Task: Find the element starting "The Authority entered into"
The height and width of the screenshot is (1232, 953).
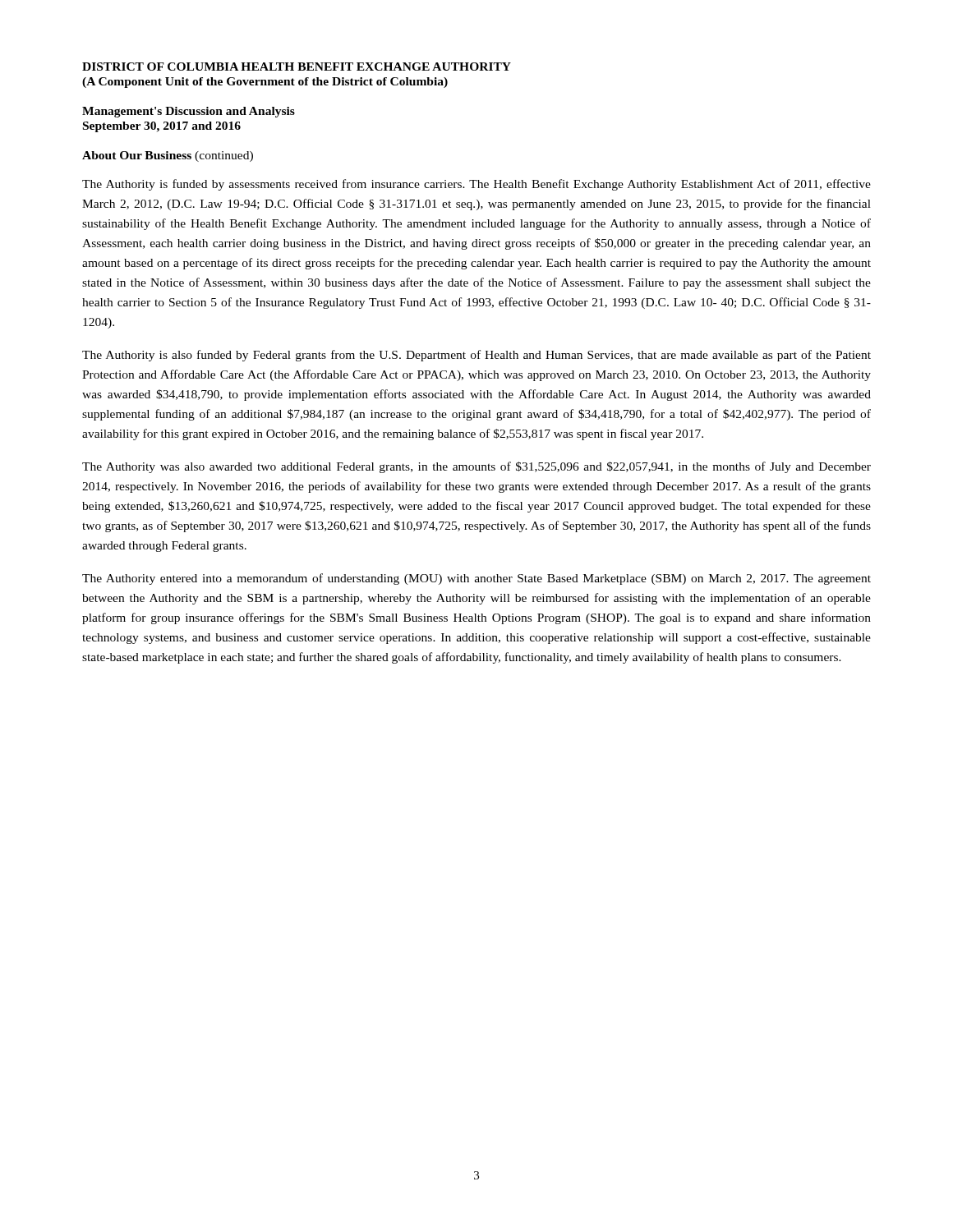Action: click(x=476, y=617)
